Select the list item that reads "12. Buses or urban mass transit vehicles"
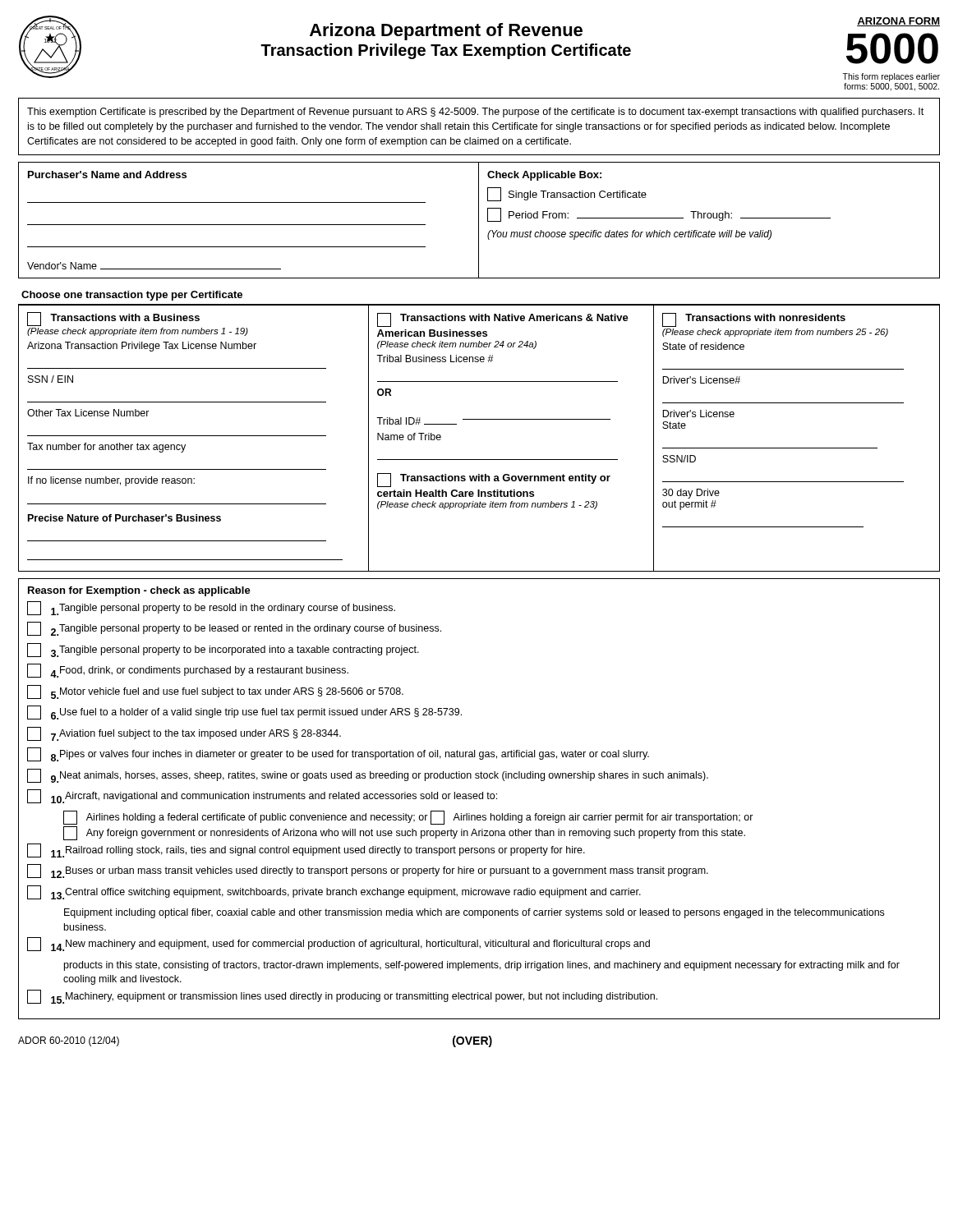The height and width of the screenshot is (1232, 958). pos(479,873)
